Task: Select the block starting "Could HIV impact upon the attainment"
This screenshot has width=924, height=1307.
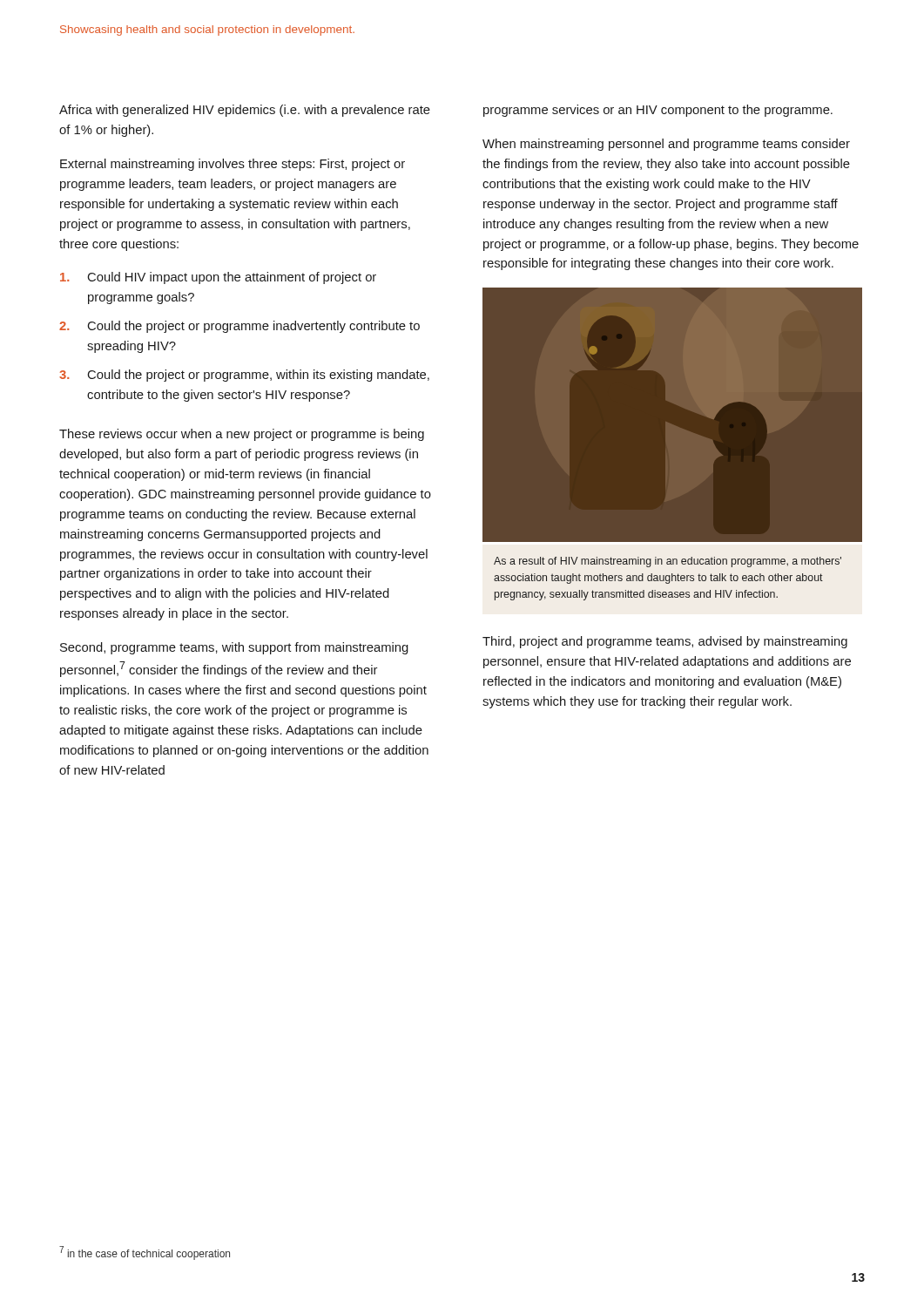Action: click(249, 288)
